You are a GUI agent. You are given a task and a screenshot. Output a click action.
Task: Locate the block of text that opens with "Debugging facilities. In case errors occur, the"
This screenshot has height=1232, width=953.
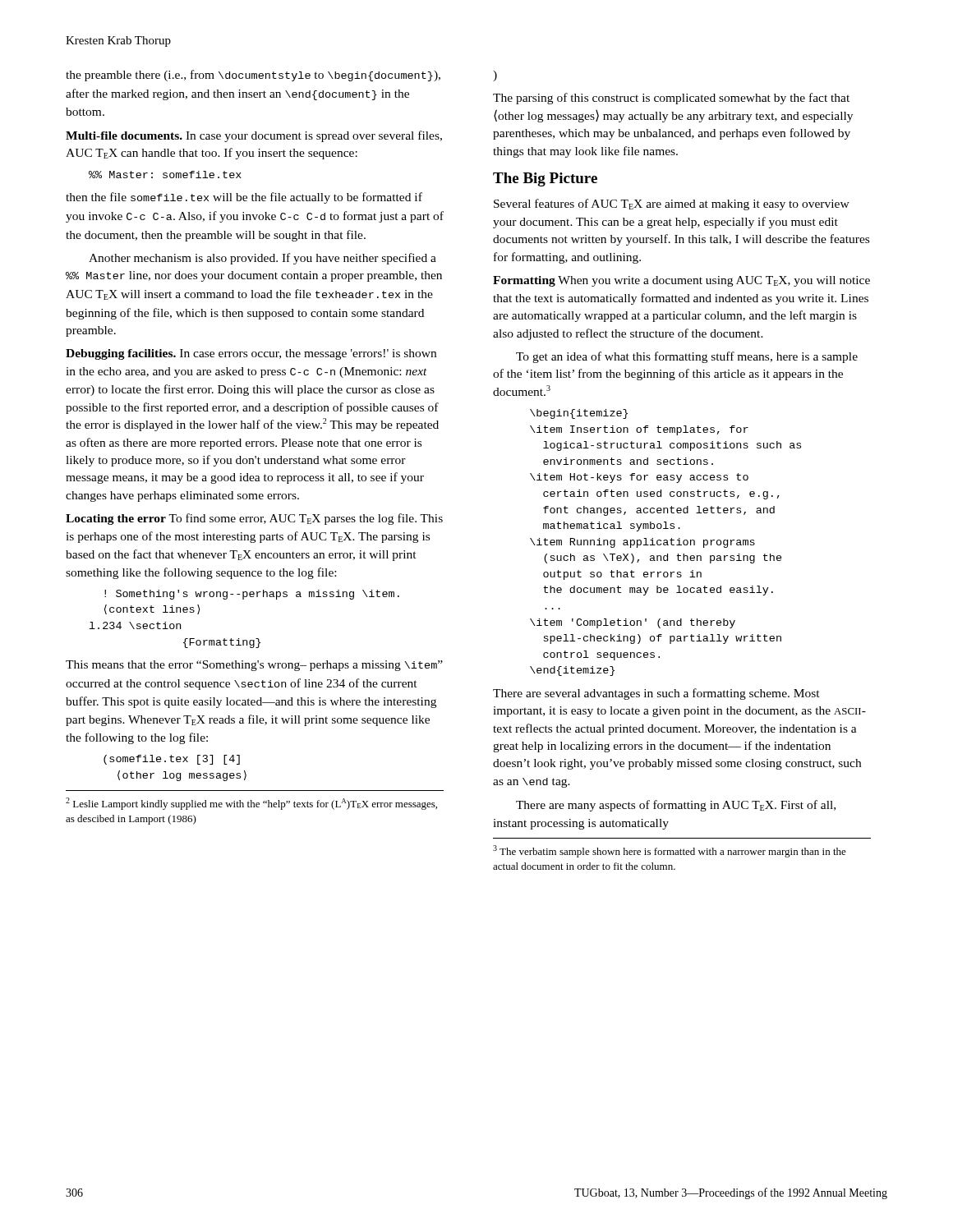pyautogui.click(x=255, y=424)
